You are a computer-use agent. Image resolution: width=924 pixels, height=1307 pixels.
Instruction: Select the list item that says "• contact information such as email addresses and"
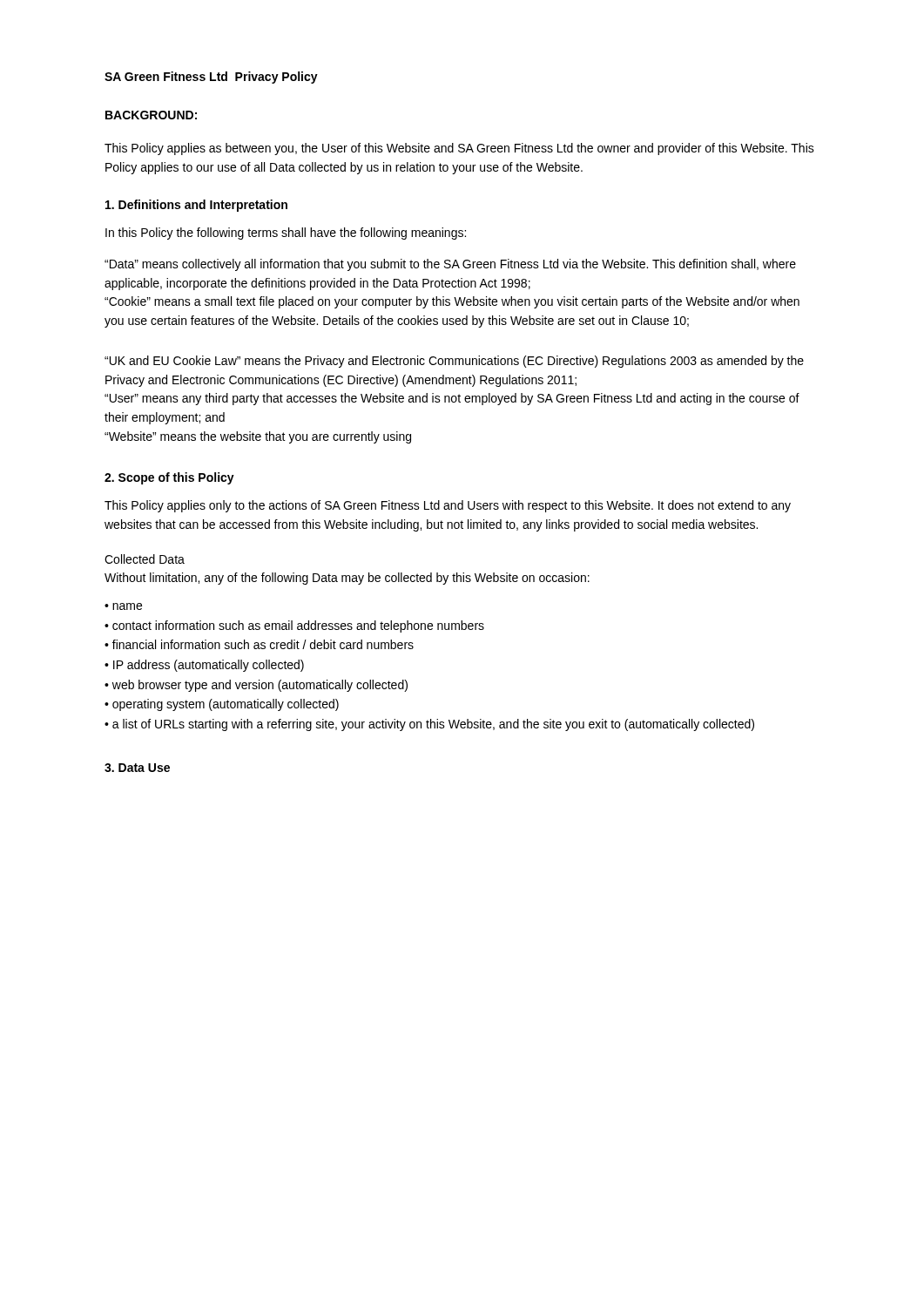[x=462, y=626]
